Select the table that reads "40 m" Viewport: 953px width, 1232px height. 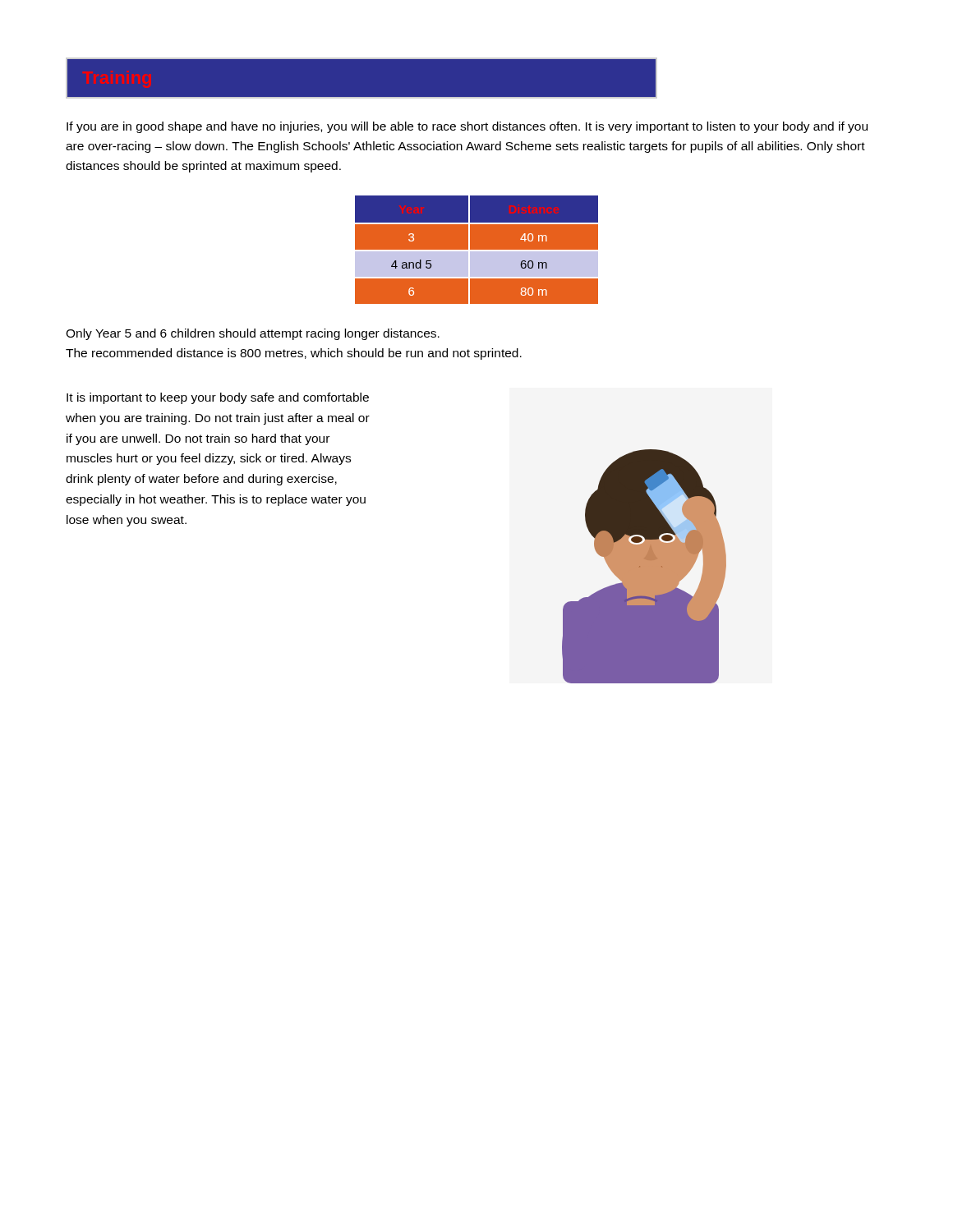point(476,250)
